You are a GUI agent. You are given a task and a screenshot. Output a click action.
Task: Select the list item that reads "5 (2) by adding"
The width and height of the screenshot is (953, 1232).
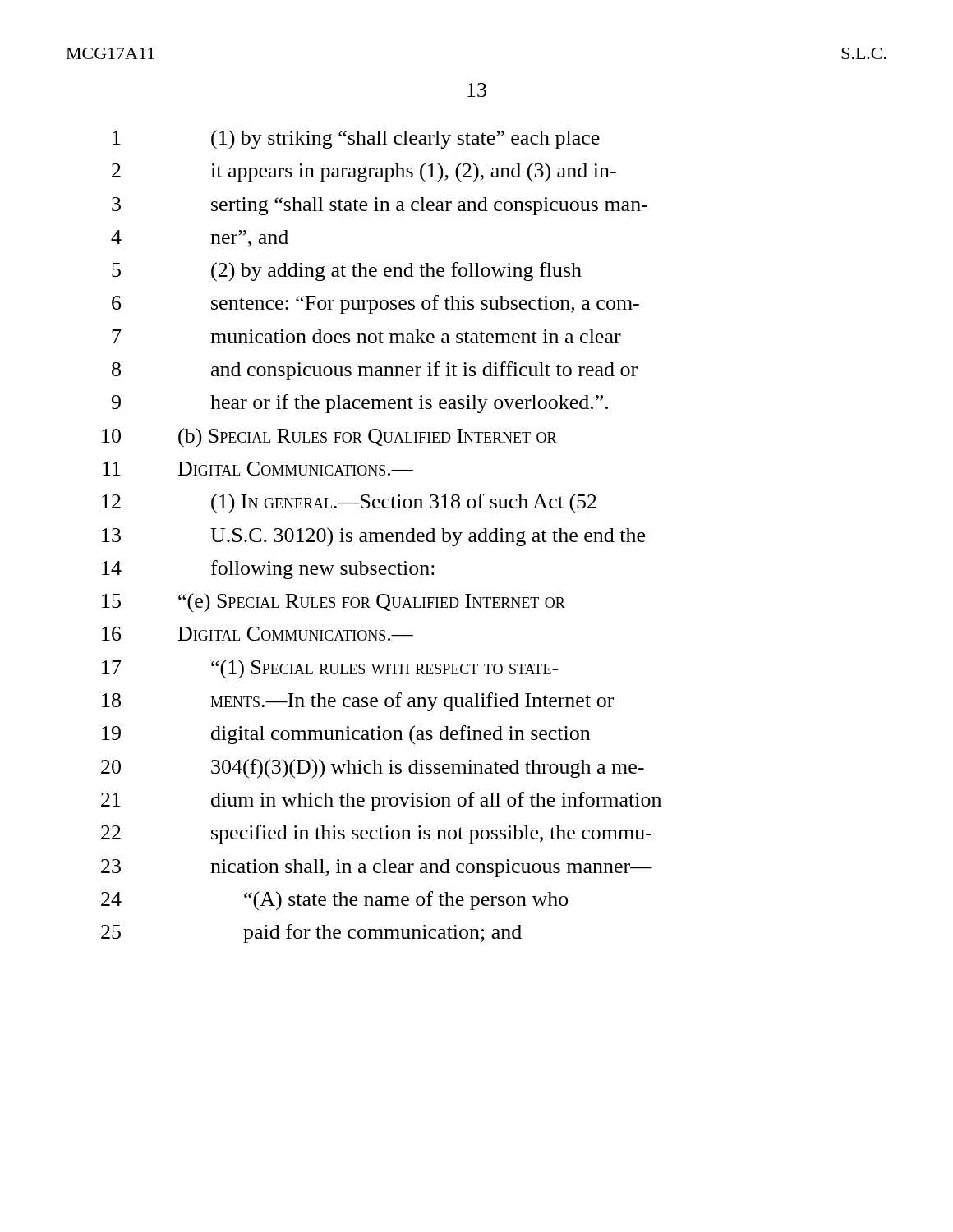click(476, 270)
